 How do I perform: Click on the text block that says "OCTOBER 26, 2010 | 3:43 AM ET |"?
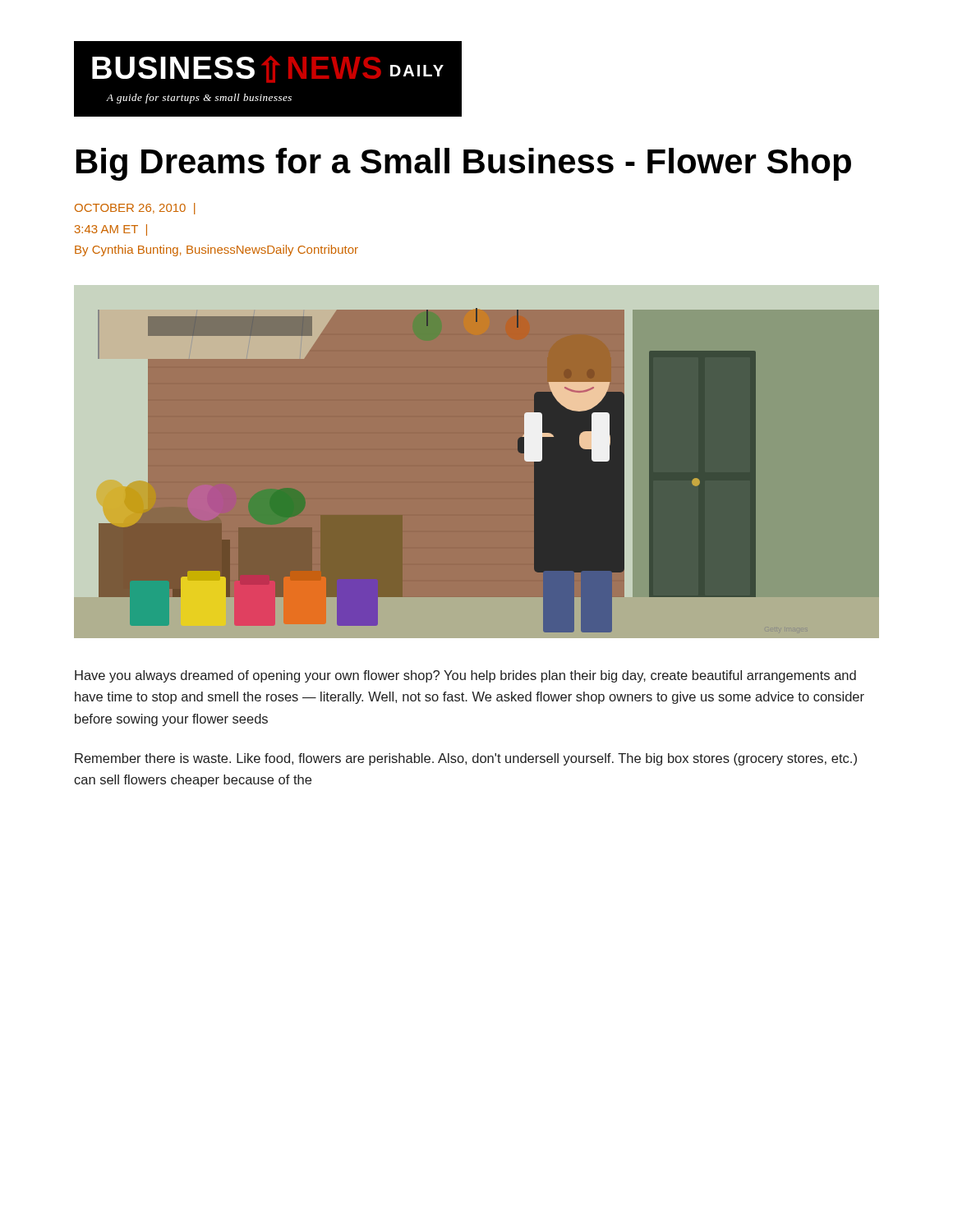[135, 209]
